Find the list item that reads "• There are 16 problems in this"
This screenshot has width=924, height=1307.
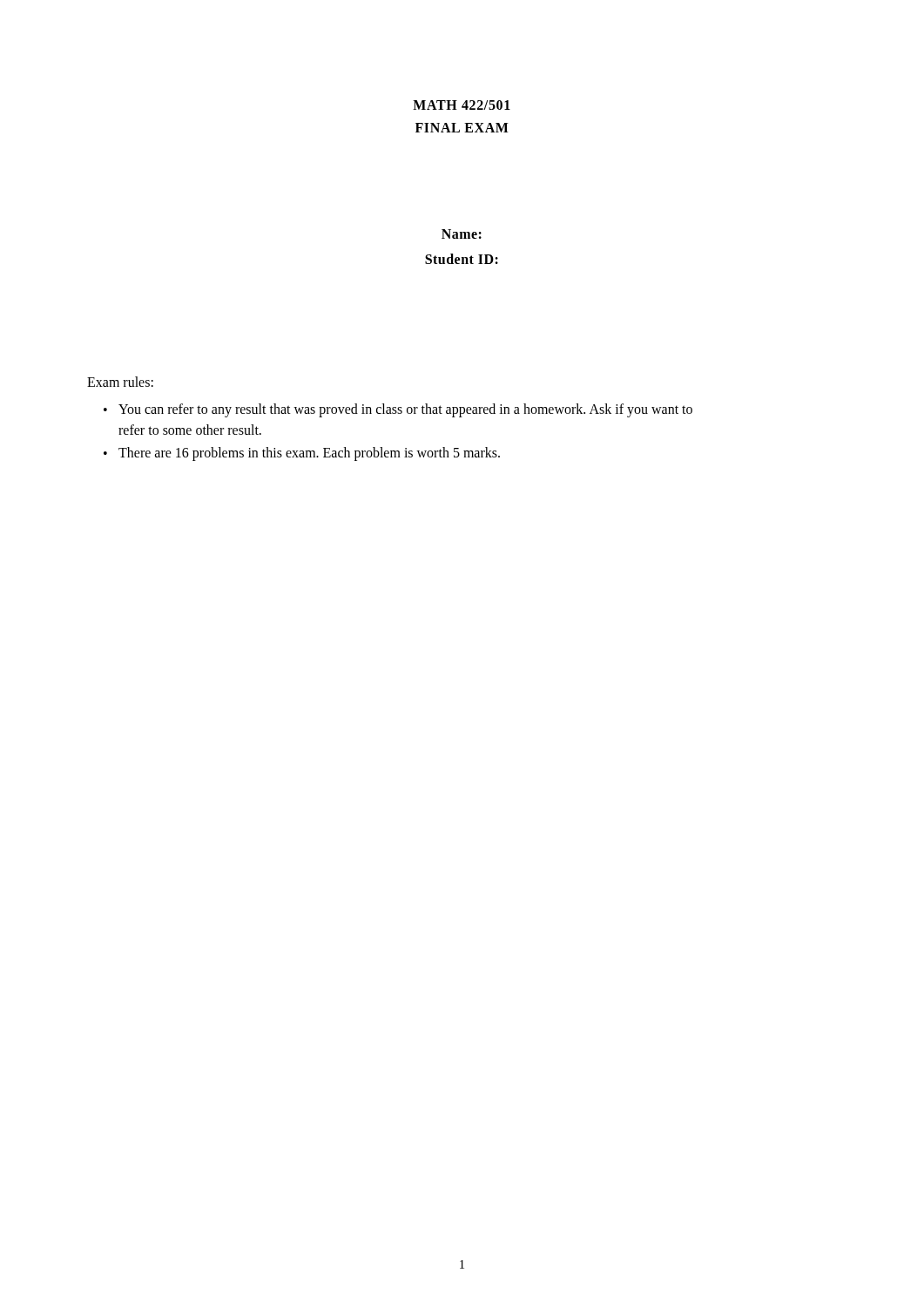point(302,454)
